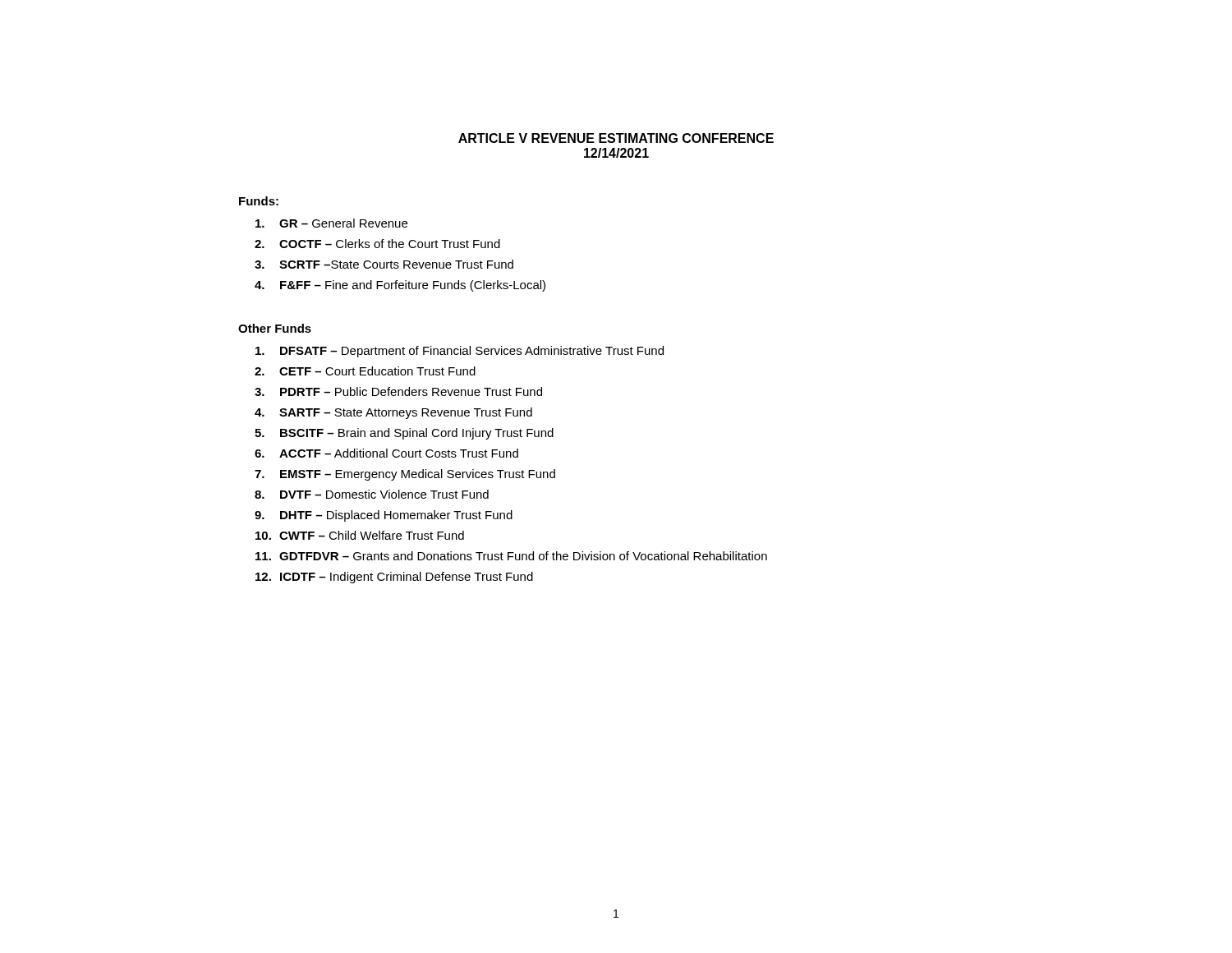Navigate to the region starting "9. DHTF – Displaced Homemaker Trust"
Screen dimensions: 953x1232
[384, 515]
